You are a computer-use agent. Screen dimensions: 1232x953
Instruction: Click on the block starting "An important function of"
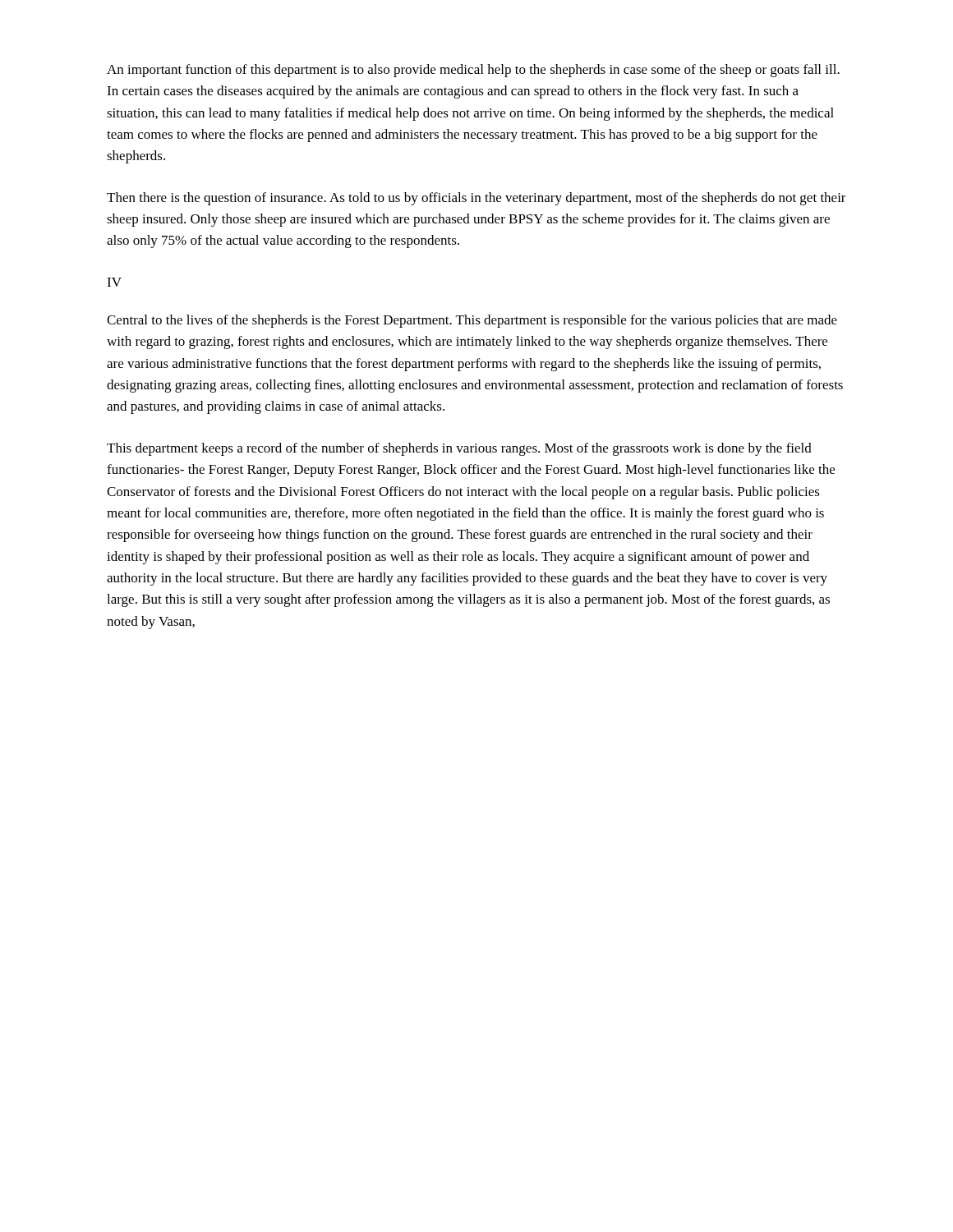tap(474, 113)
